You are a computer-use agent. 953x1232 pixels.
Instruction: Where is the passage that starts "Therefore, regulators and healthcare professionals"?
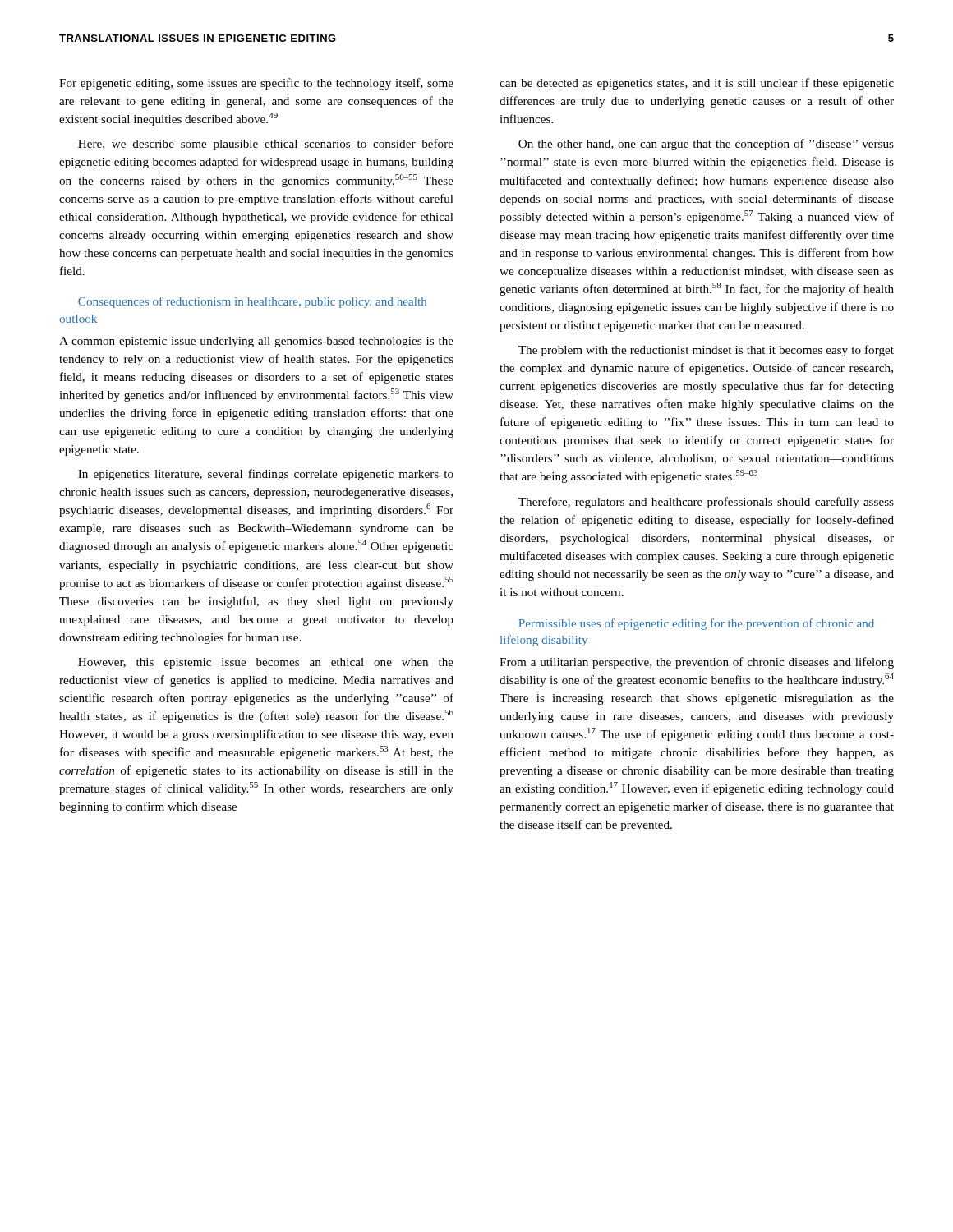click(x=697, y=547)
